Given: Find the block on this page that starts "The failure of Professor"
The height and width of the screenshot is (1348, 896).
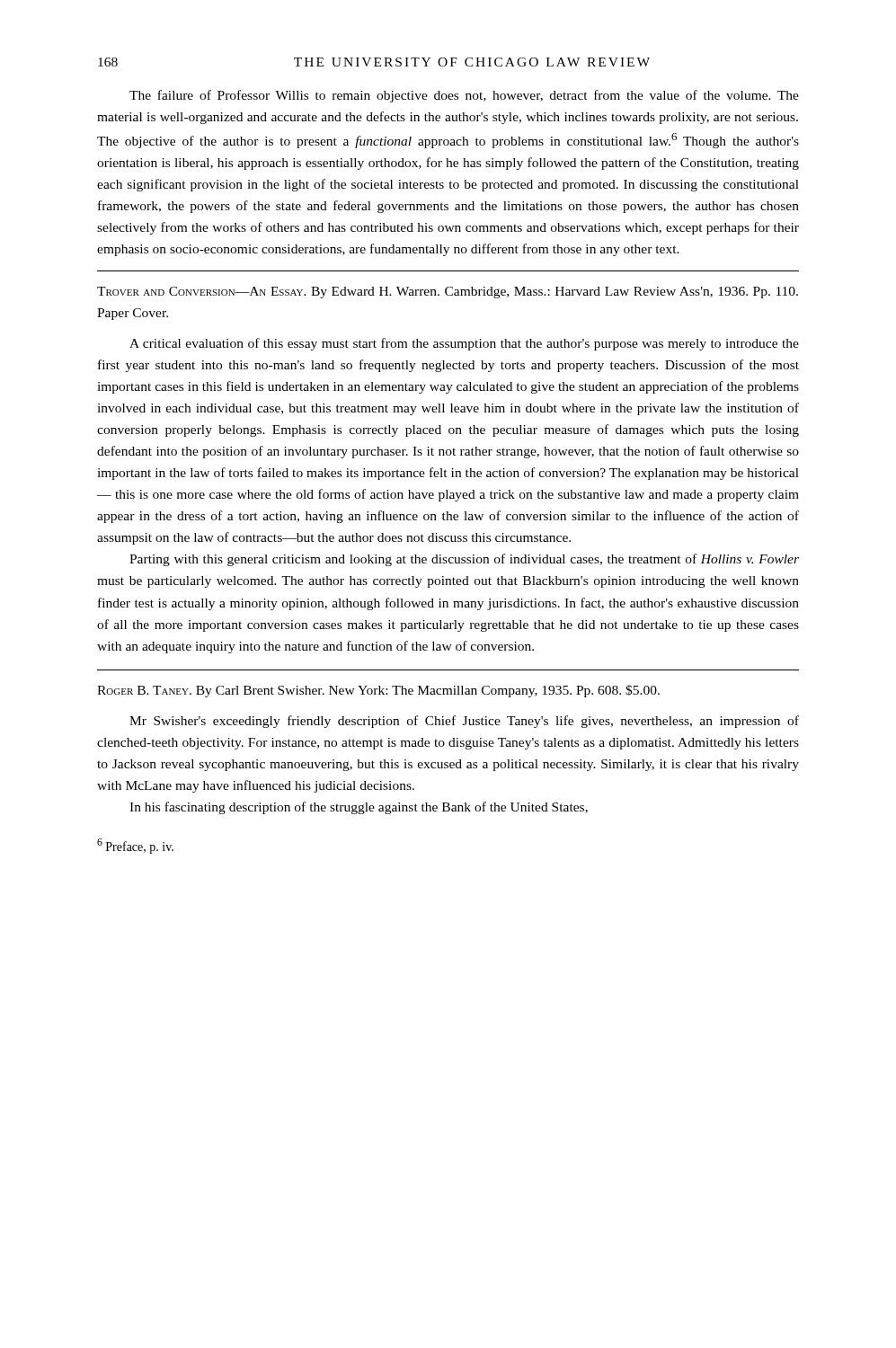Looking at the screenshot, I should tap(448, 172).
